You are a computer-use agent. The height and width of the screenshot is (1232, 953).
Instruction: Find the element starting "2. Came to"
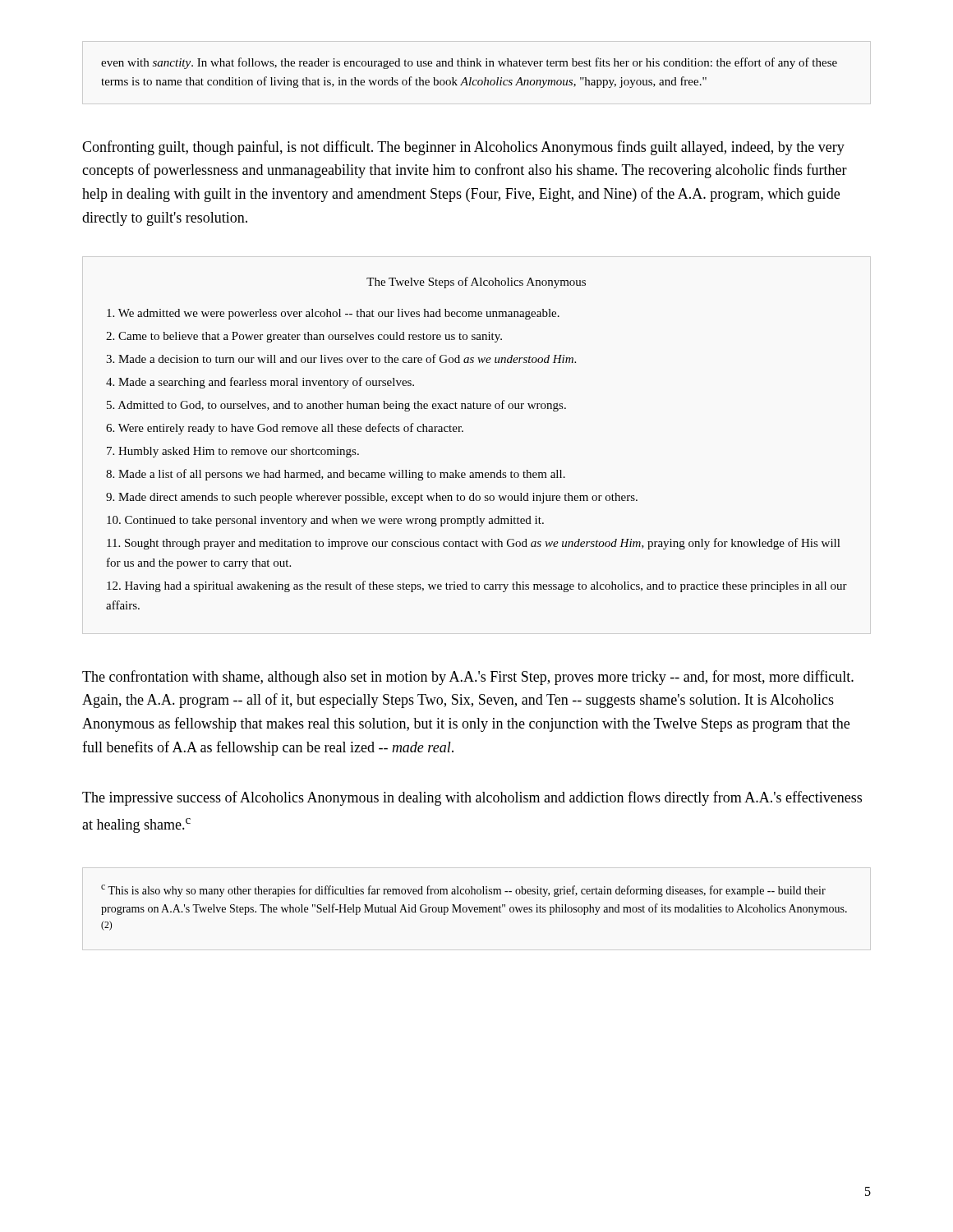[x=476, y=336]
